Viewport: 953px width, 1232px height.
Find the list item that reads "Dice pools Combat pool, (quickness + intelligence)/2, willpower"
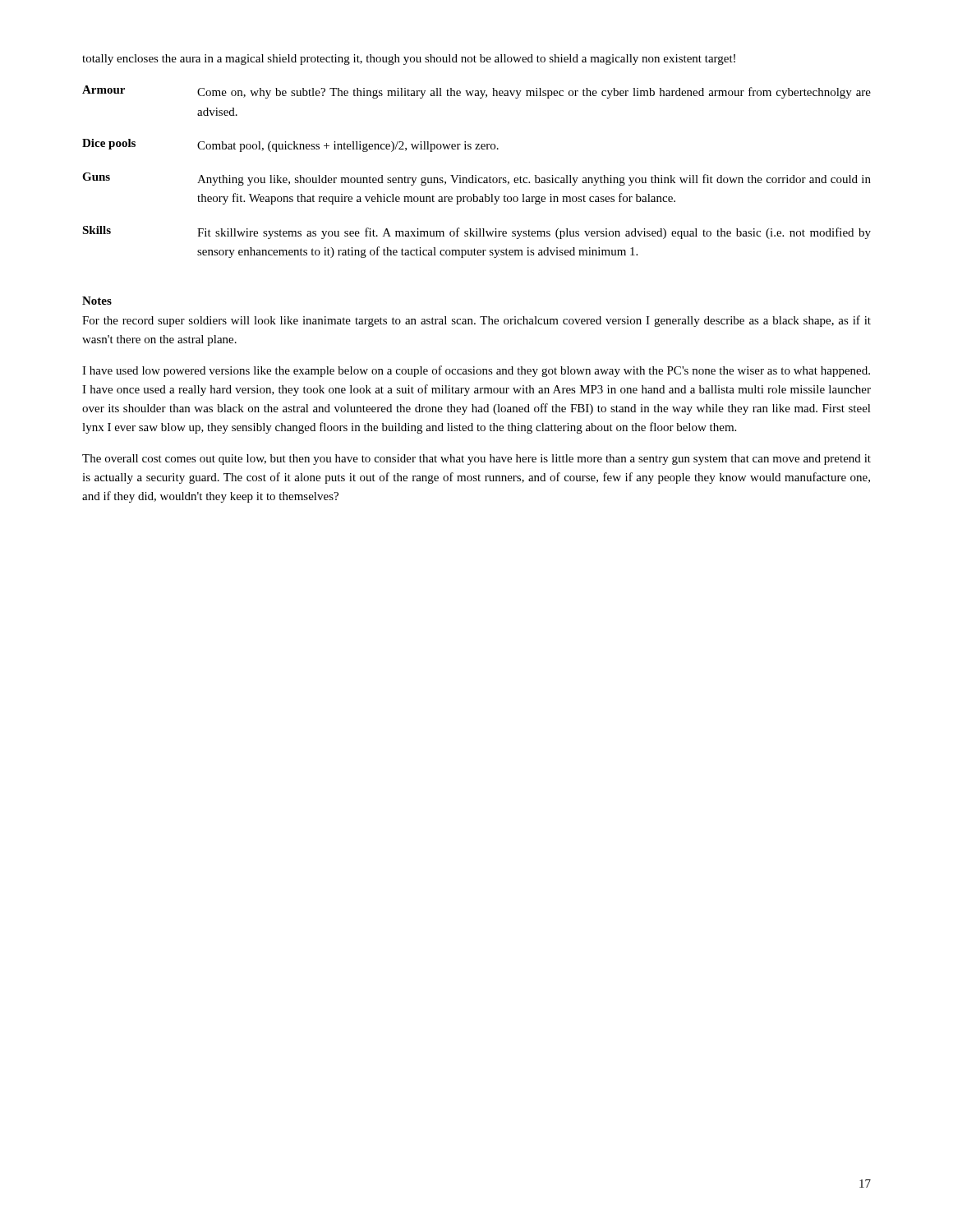pos(476,153)
